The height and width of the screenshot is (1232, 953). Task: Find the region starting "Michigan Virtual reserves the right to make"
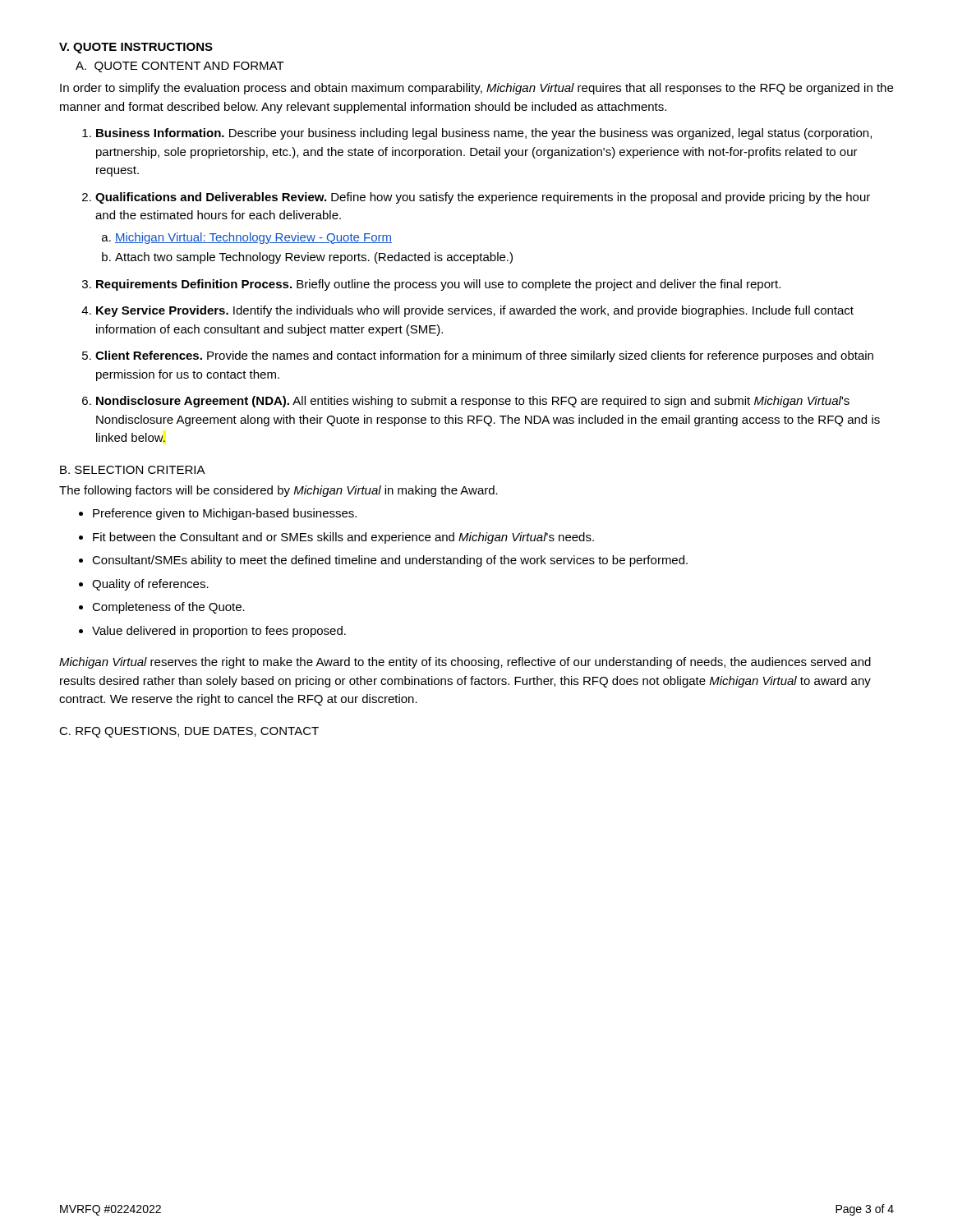(x=465, y=680)
